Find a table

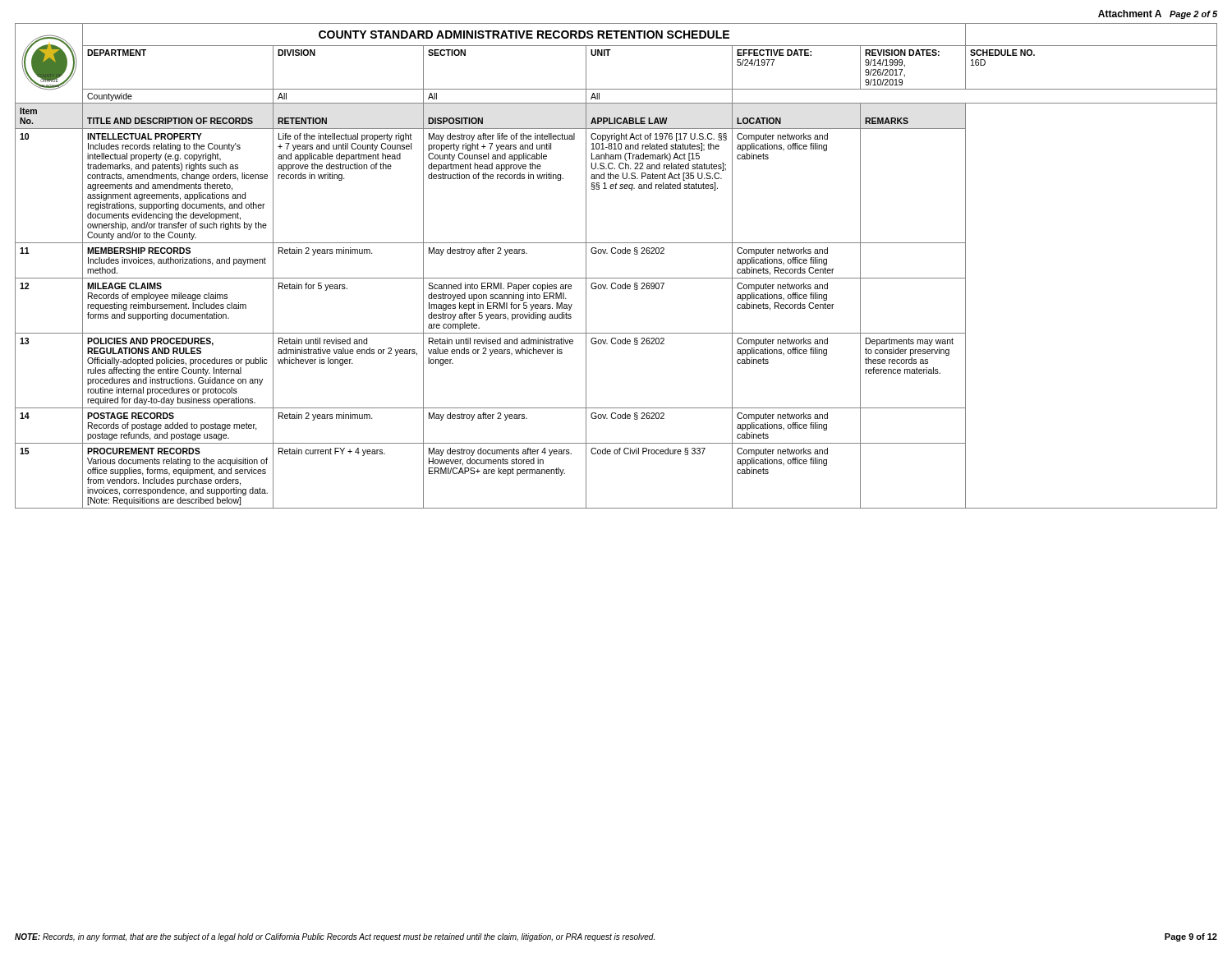(616, 266)
